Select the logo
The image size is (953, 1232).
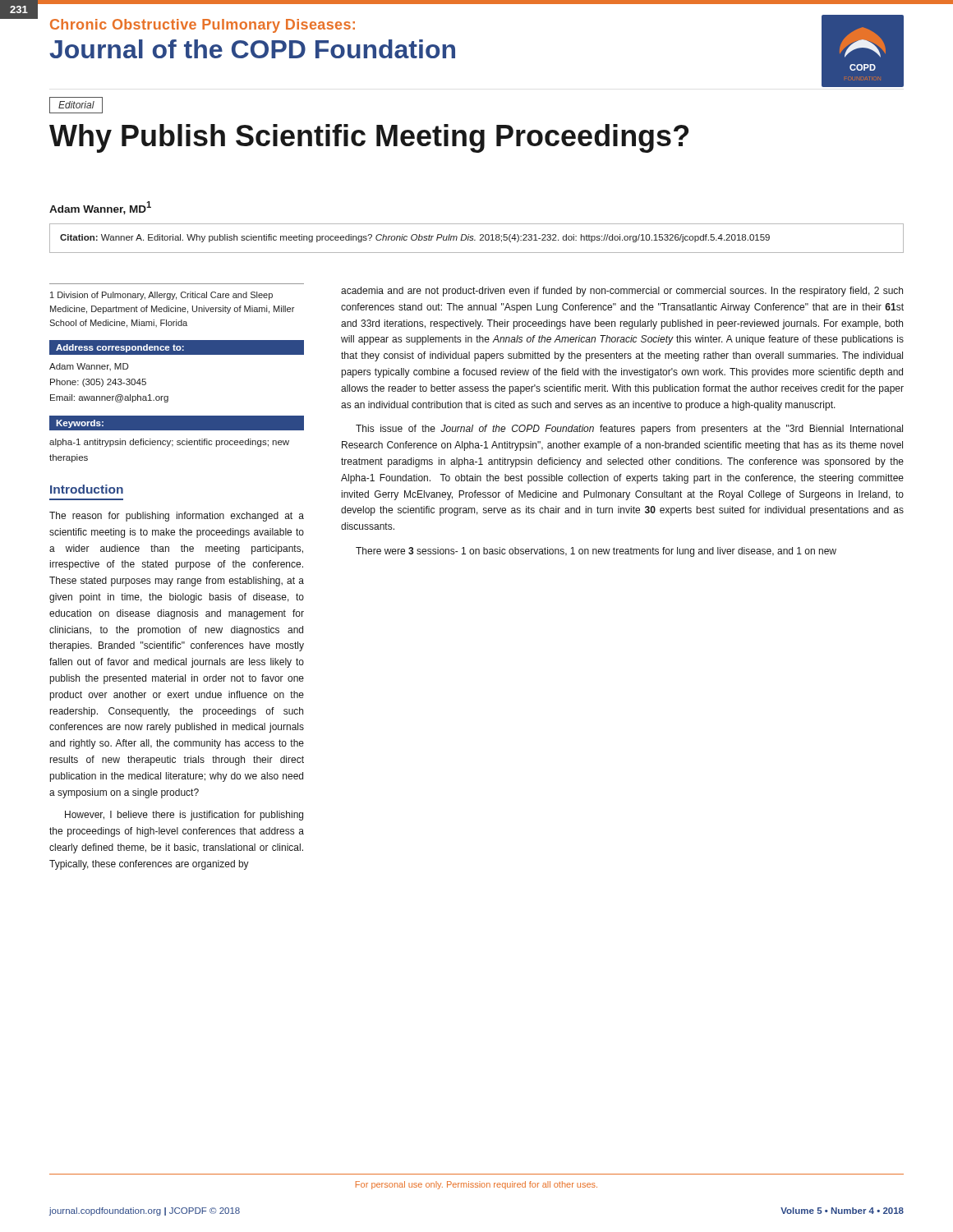[x=863, y=51]
